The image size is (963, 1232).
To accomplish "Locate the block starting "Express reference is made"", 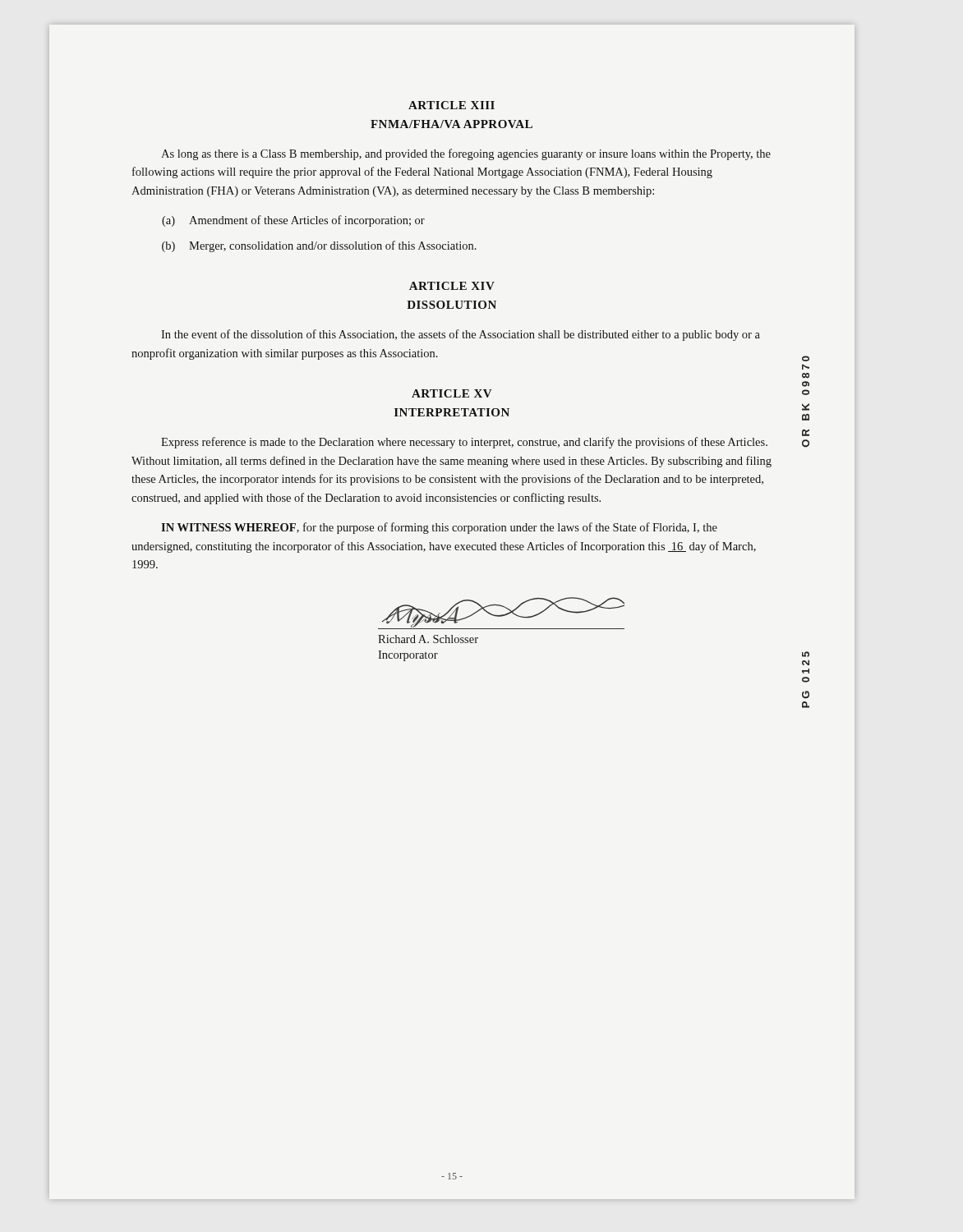I will (452, 470).
